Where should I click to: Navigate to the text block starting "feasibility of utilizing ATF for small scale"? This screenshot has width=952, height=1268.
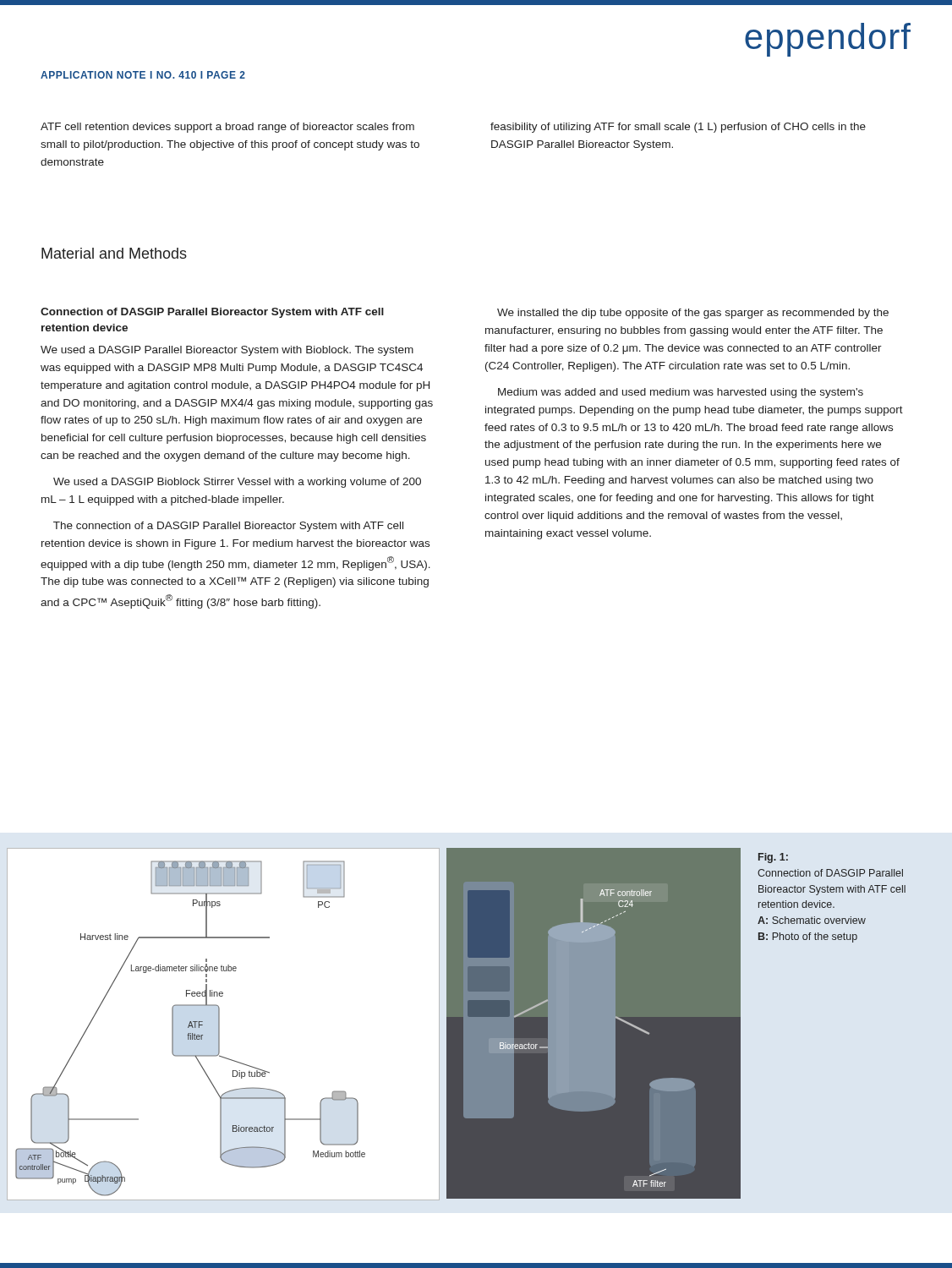coord(698,136)
